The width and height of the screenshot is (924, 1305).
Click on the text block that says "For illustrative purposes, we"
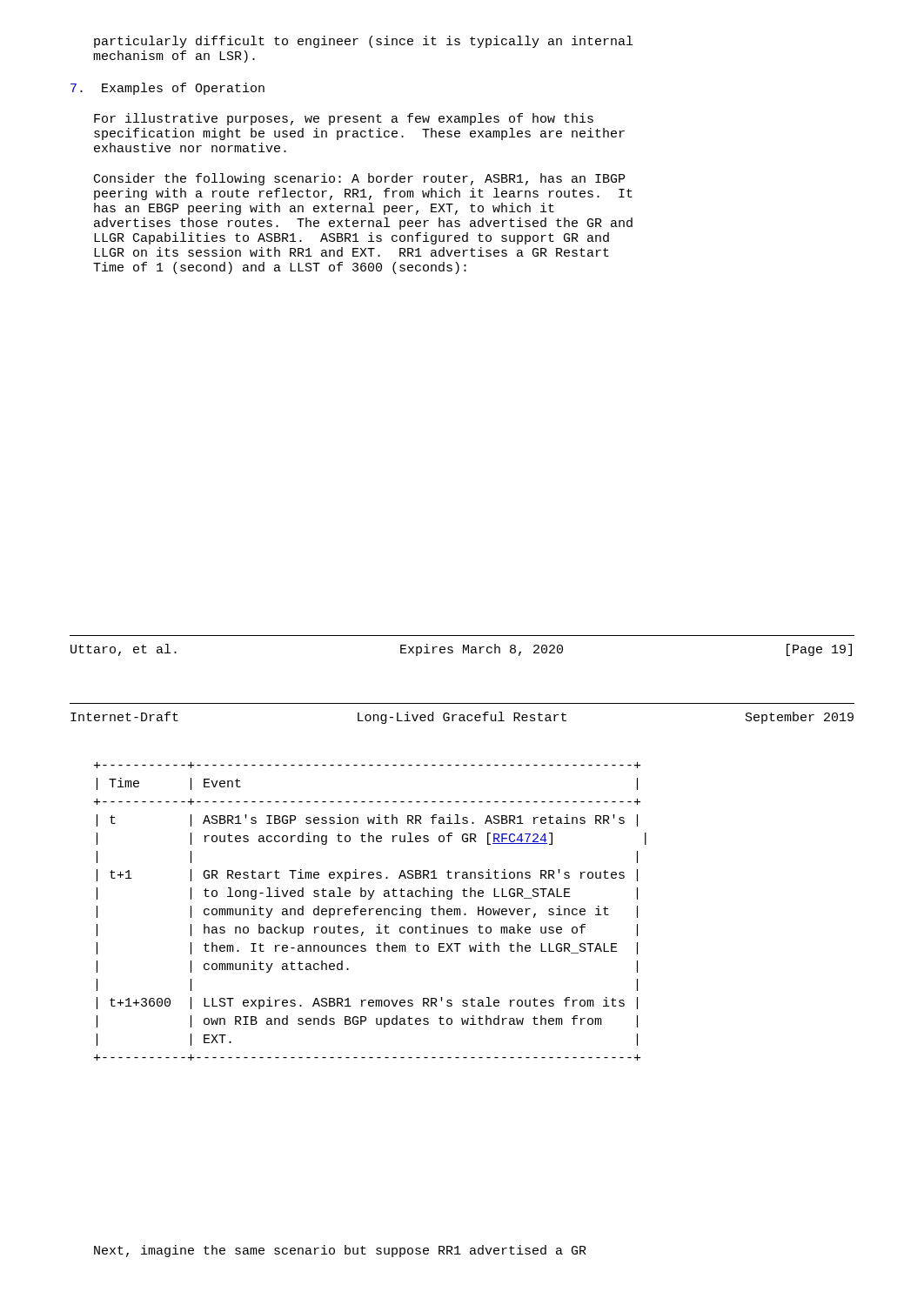462,134
